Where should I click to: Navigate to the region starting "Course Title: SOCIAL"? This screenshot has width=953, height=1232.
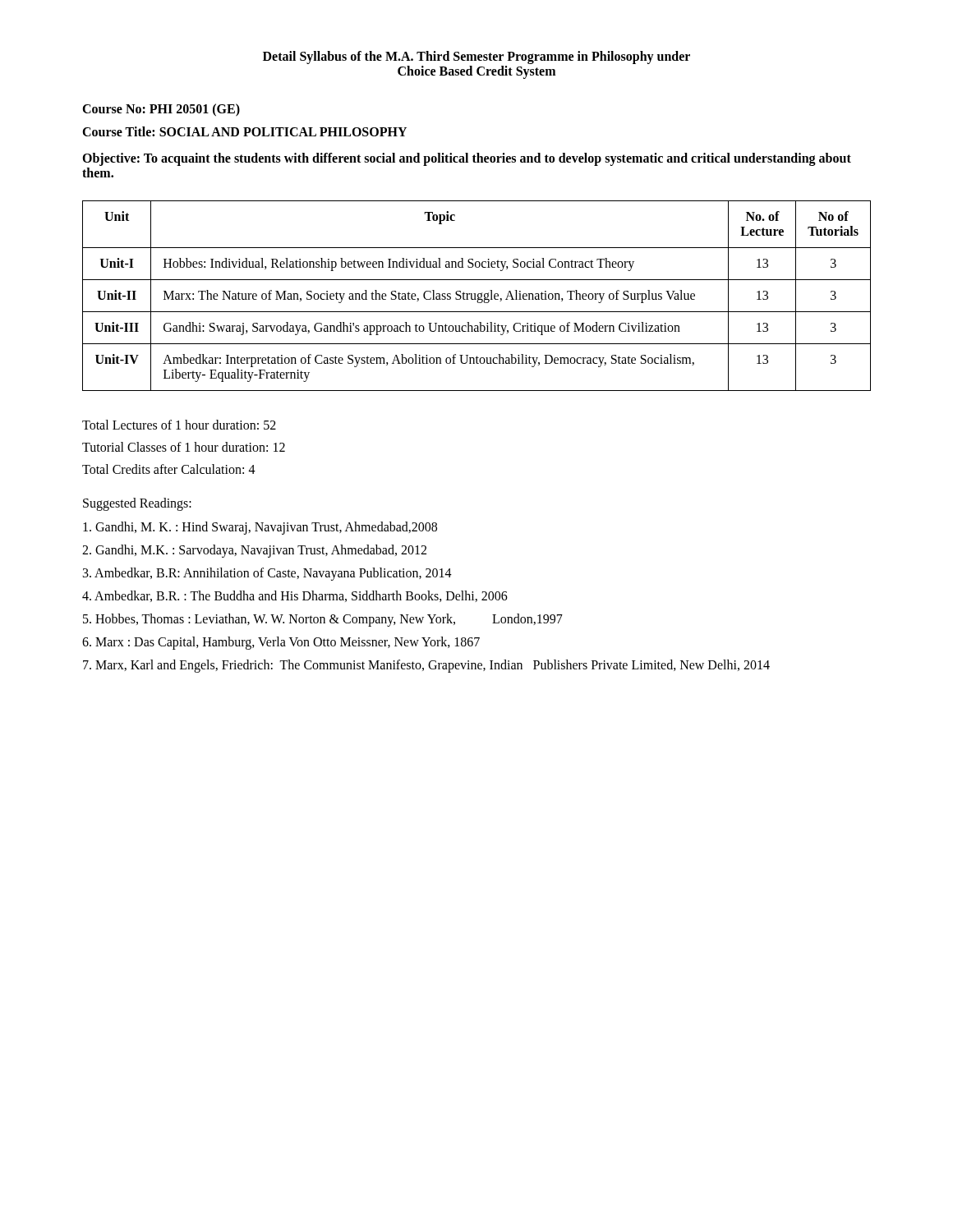click(x=245, y=132)
